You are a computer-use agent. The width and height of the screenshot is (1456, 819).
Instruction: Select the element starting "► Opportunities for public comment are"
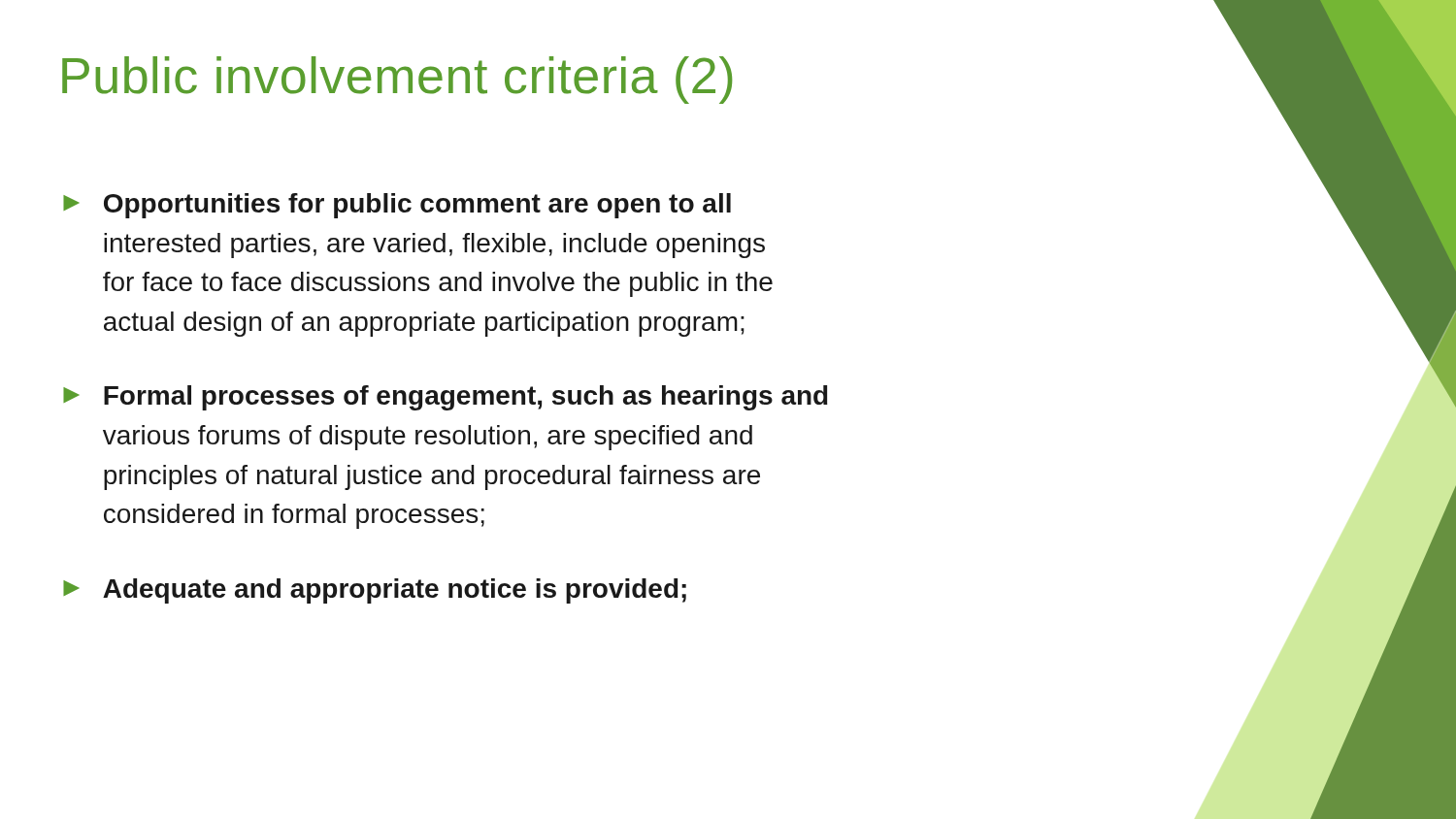click(416, 263)
